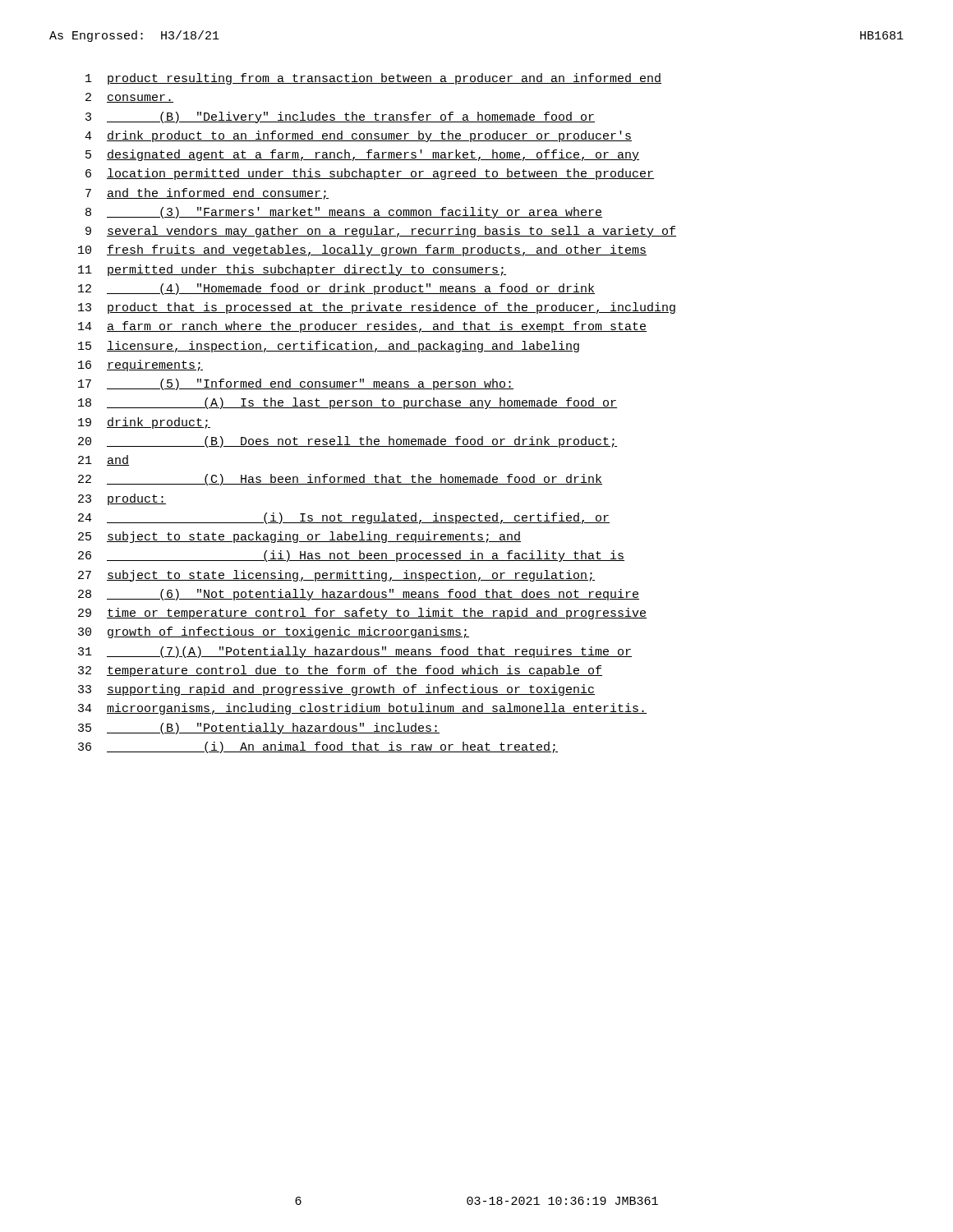This screenshot has width=953, height=1232.
Task: Find the list item with the text "19 drink product;"
Action: click(x=144, y=423)
